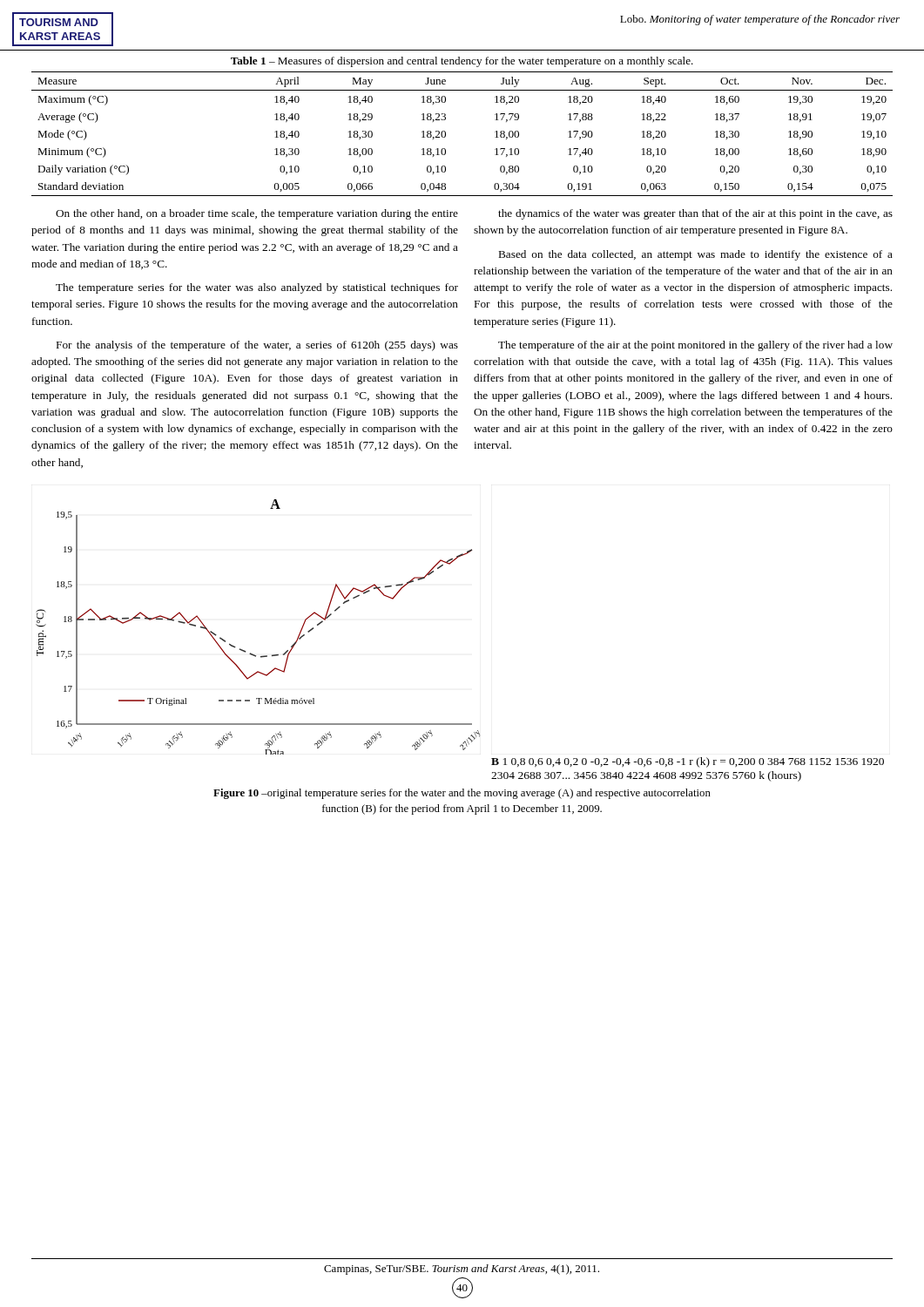Locate the passage starting "Based on the data"

tap(683, 287)
